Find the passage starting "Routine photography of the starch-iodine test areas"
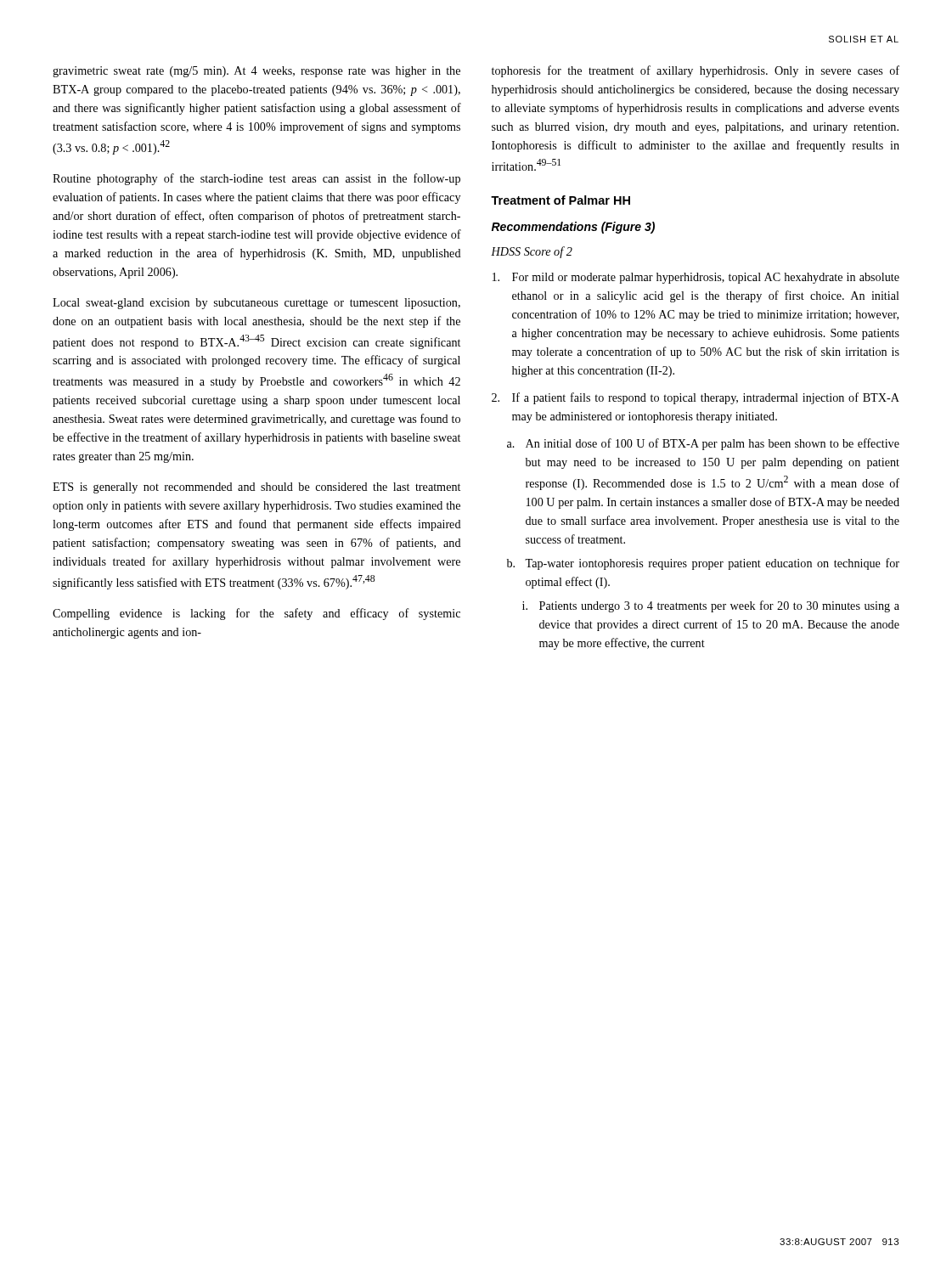952x1274 pixels. (257, 225)
